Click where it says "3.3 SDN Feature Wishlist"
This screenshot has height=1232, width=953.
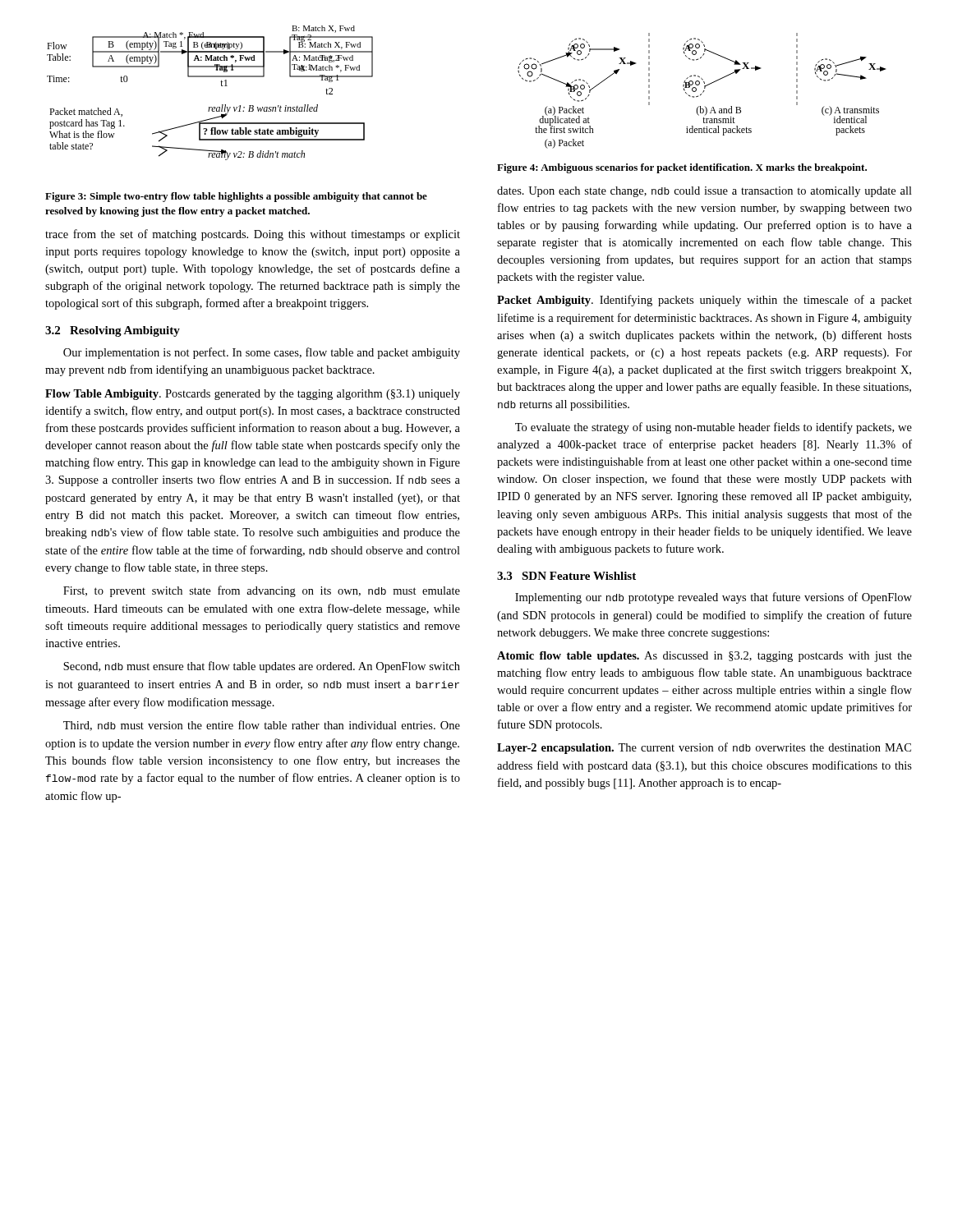coord(567,575)
